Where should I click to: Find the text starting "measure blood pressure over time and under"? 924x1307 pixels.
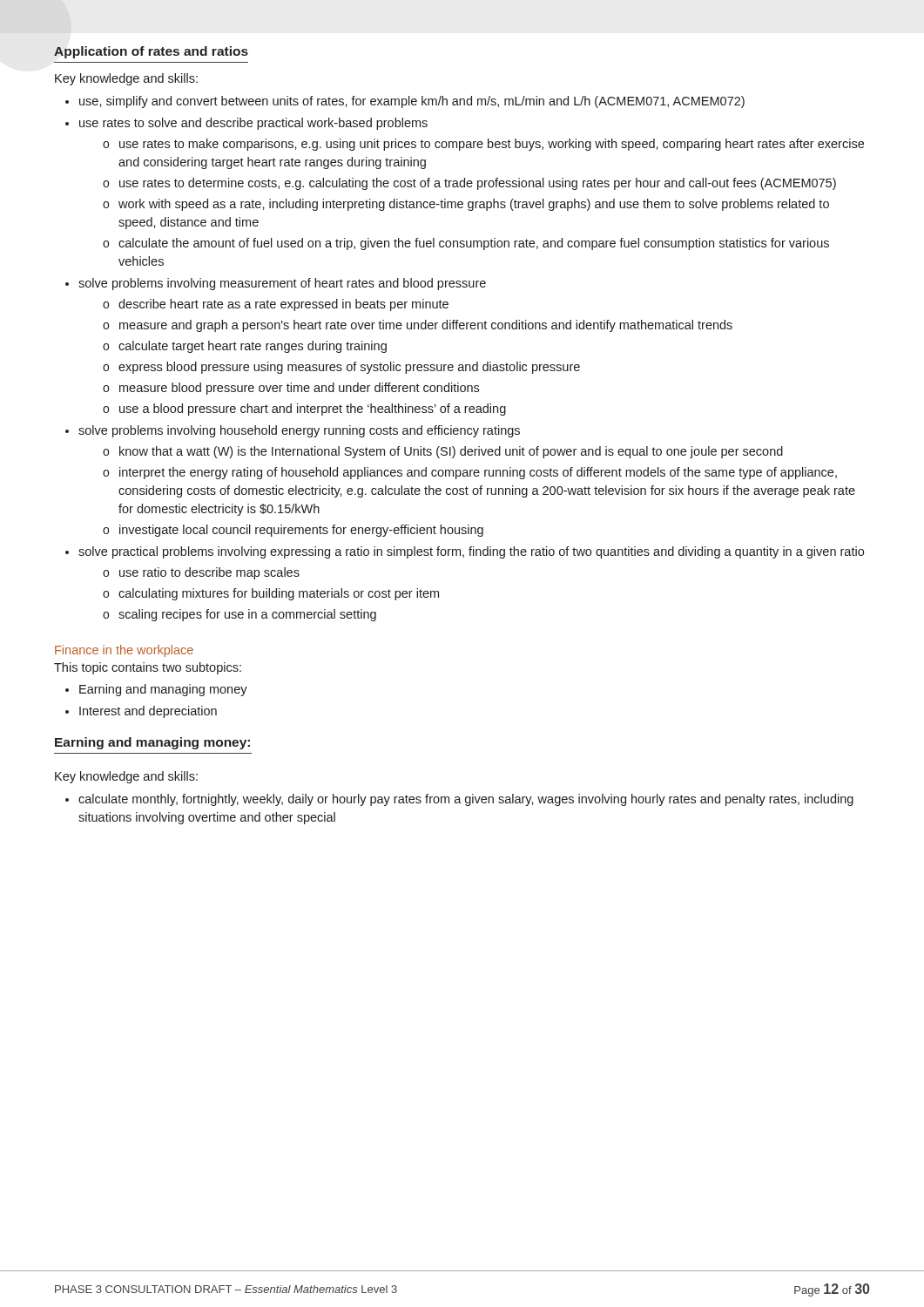pos(299,388)
